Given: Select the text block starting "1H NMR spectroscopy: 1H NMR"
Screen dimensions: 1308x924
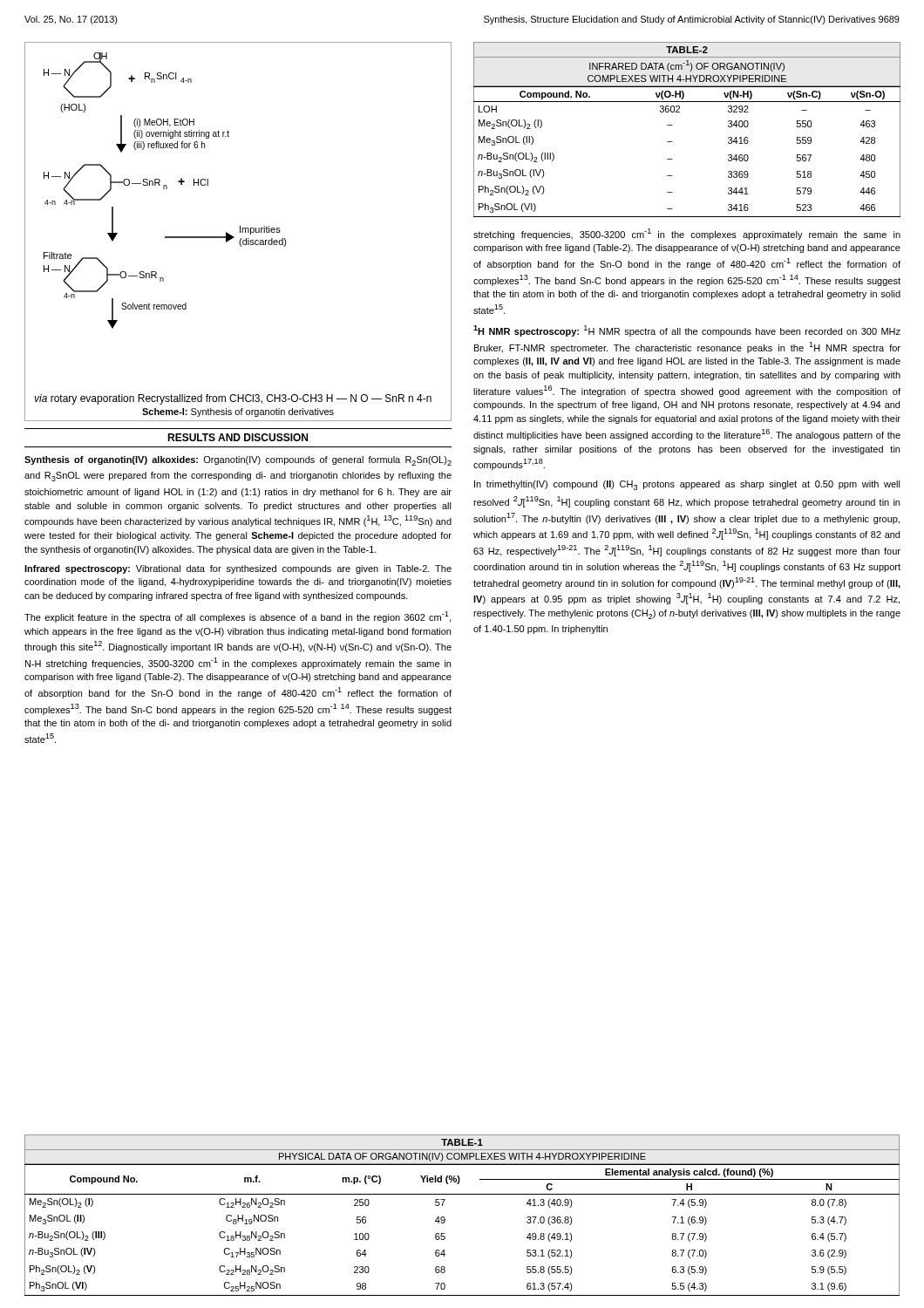Looking at the screenshot, I should (687, 397).
